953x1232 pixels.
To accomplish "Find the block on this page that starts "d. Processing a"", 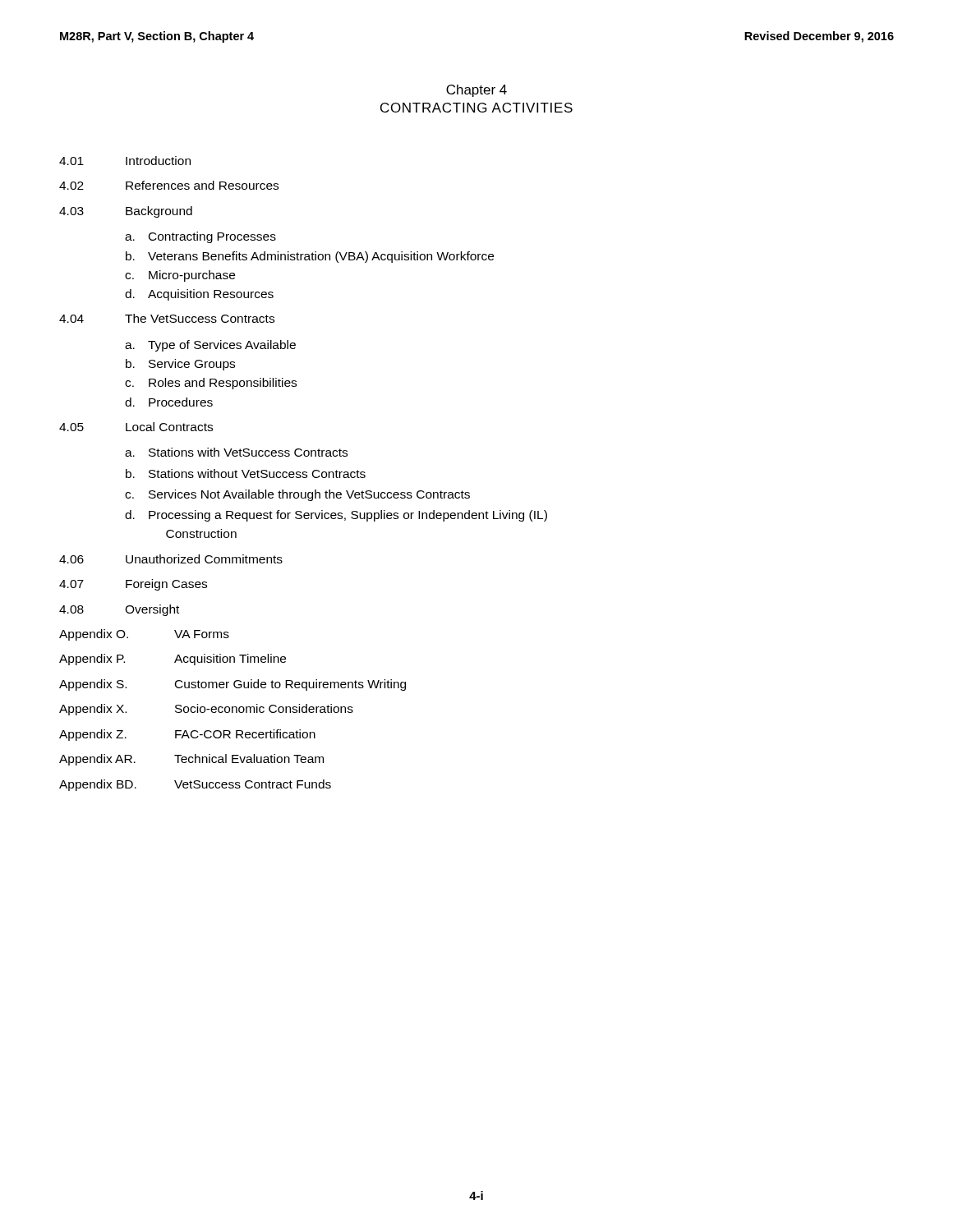I will click(x=509, y=524).
